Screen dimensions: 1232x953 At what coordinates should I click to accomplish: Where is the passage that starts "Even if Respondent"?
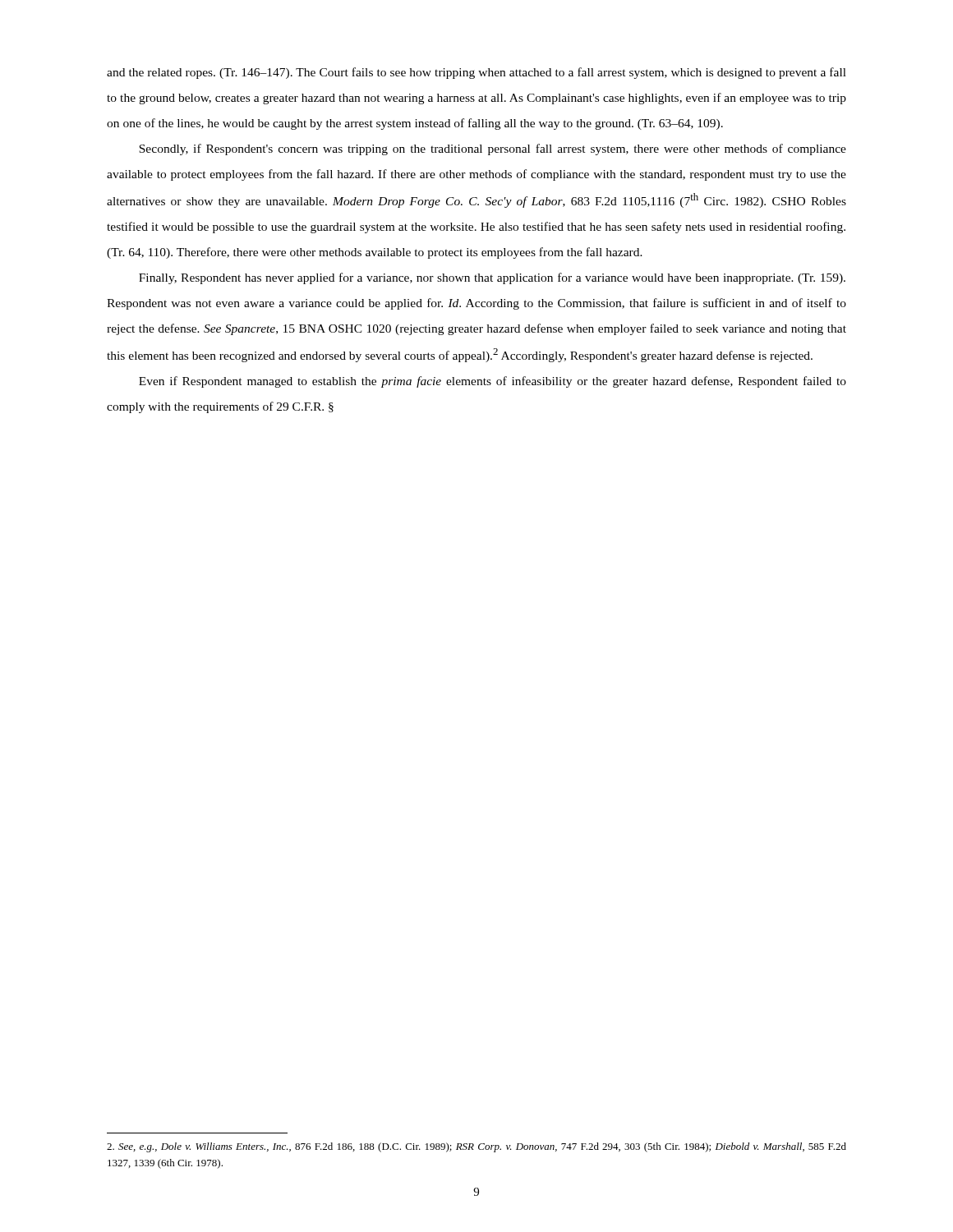(x=476, y=394)
